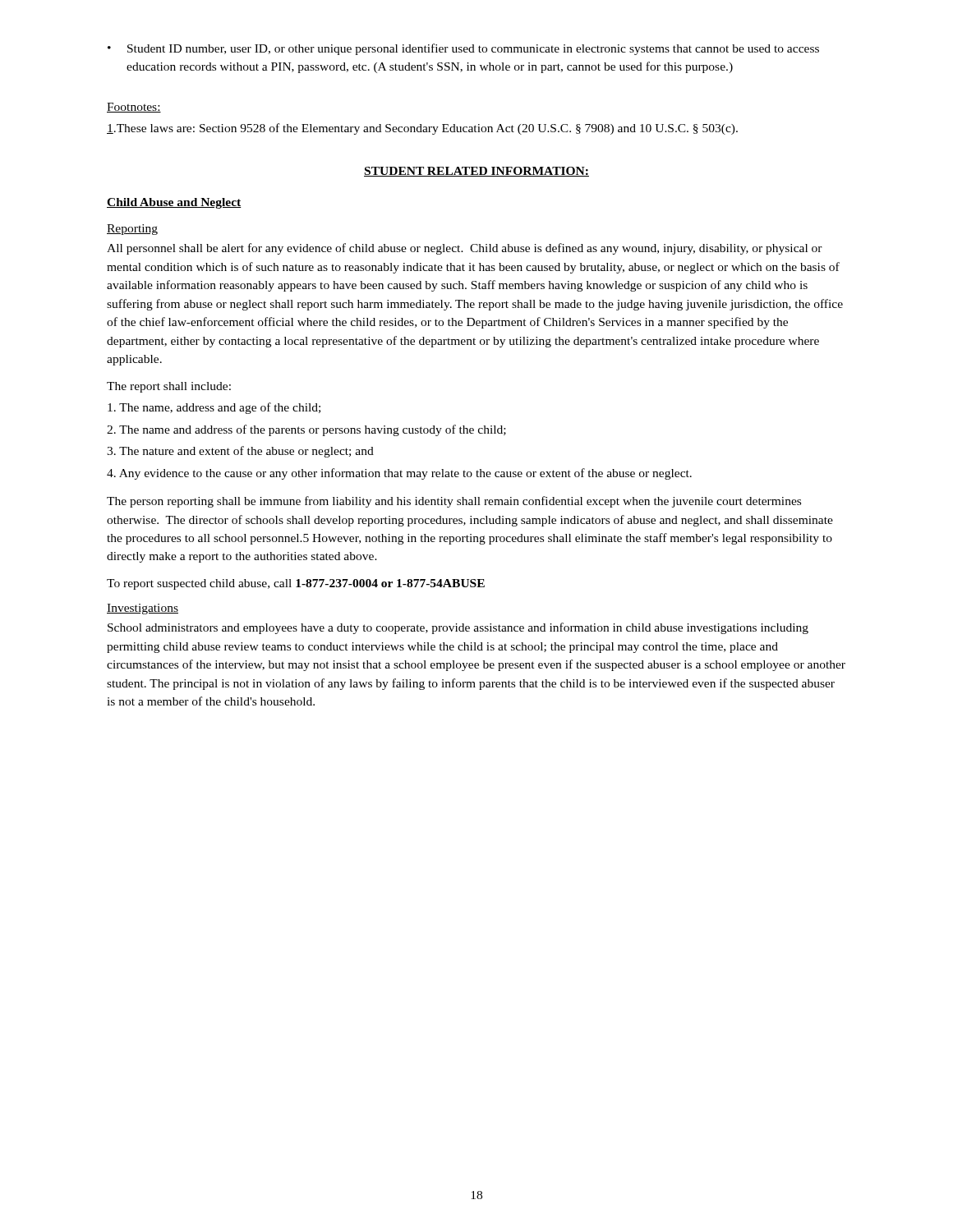Find the region starting "The person reporting shall"
This screenshot has height=1232, width=953.
470,528
